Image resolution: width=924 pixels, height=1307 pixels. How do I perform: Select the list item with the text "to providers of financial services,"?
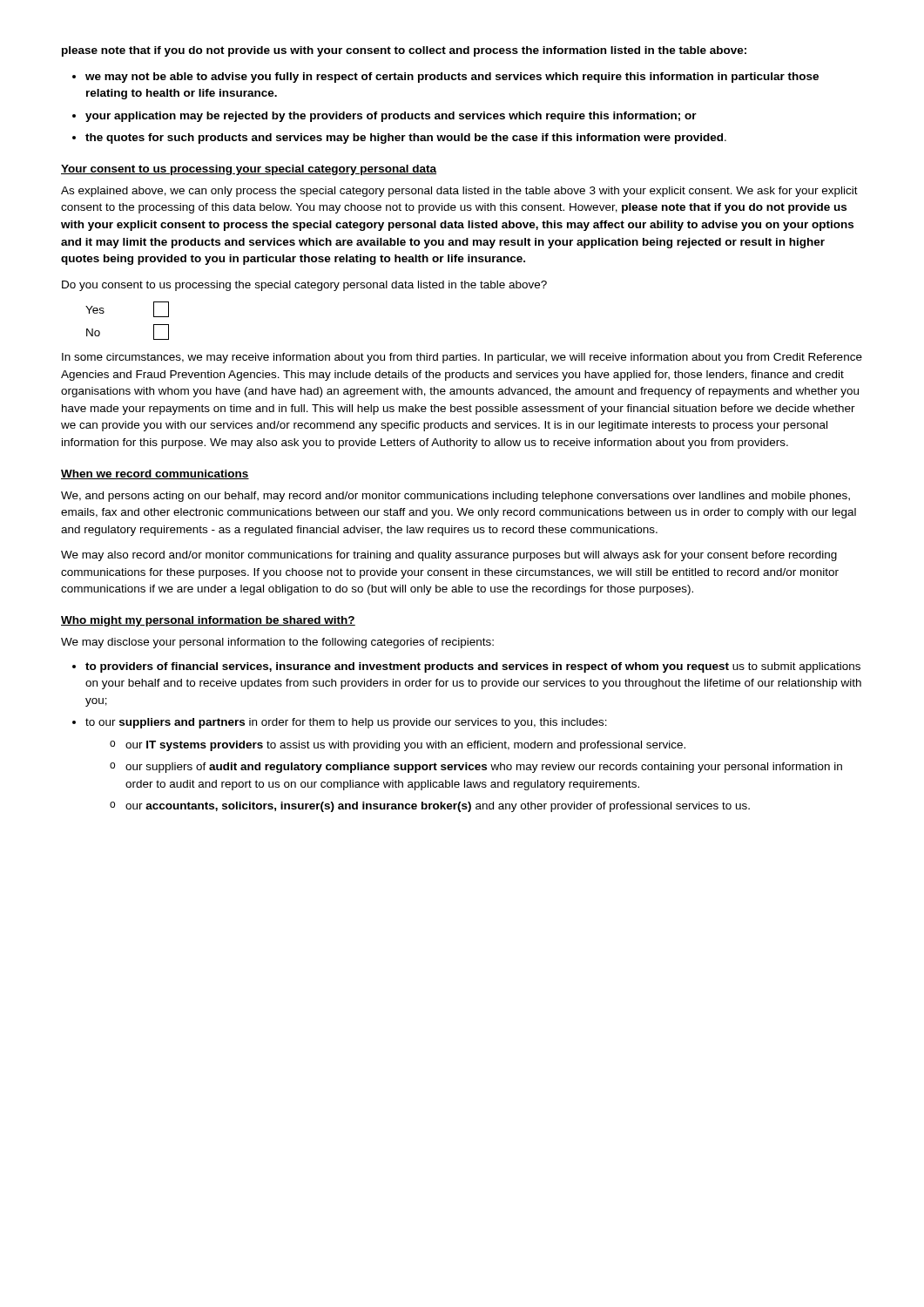tap(474, 683)
